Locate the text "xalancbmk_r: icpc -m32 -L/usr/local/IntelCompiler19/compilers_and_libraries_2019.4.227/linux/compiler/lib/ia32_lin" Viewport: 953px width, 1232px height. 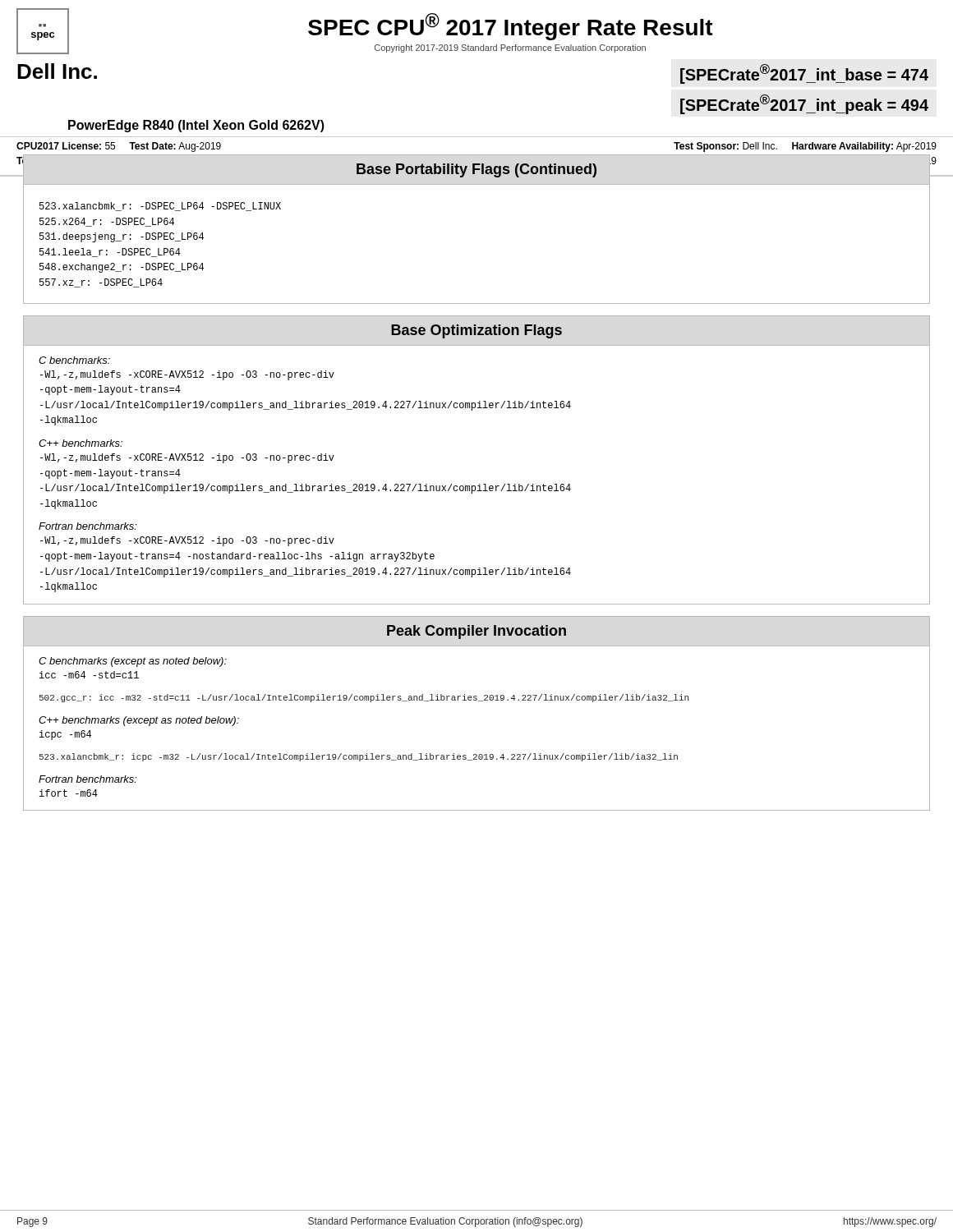point(476,758)
